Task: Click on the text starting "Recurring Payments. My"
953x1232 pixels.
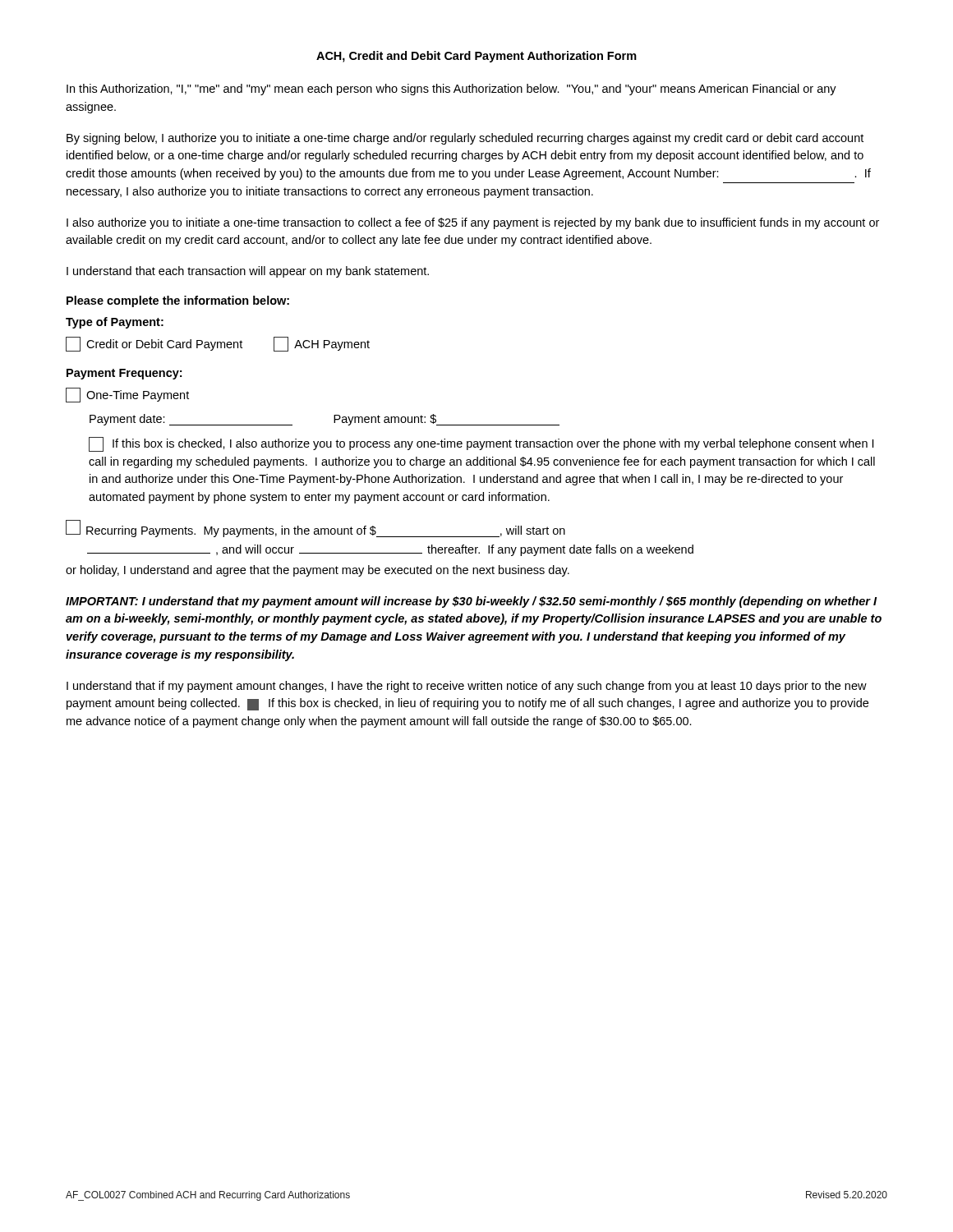Action: pos(476,549)
